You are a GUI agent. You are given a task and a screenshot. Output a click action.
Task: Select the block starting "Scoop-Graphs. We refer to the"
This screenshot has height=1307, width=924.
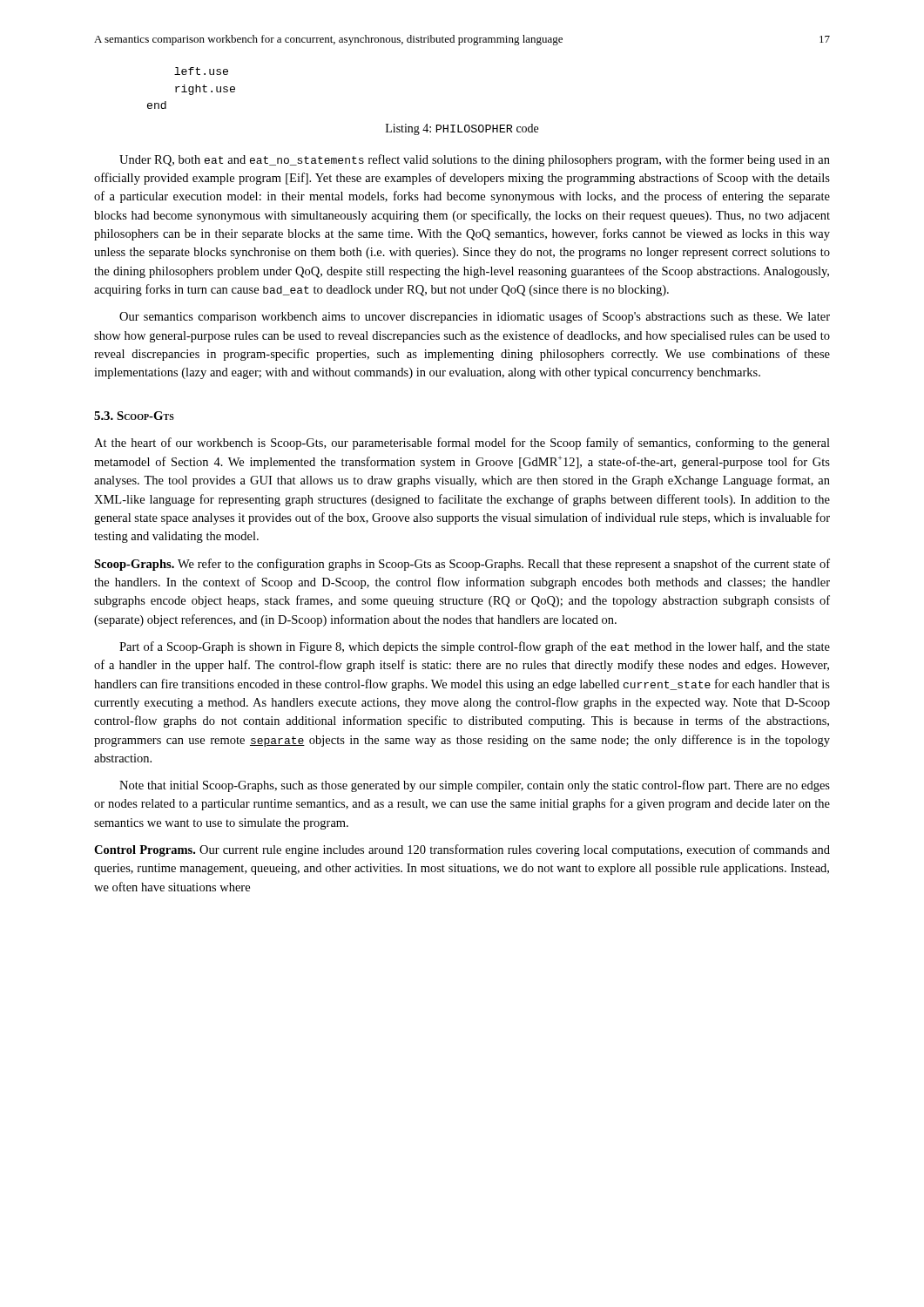462,591
